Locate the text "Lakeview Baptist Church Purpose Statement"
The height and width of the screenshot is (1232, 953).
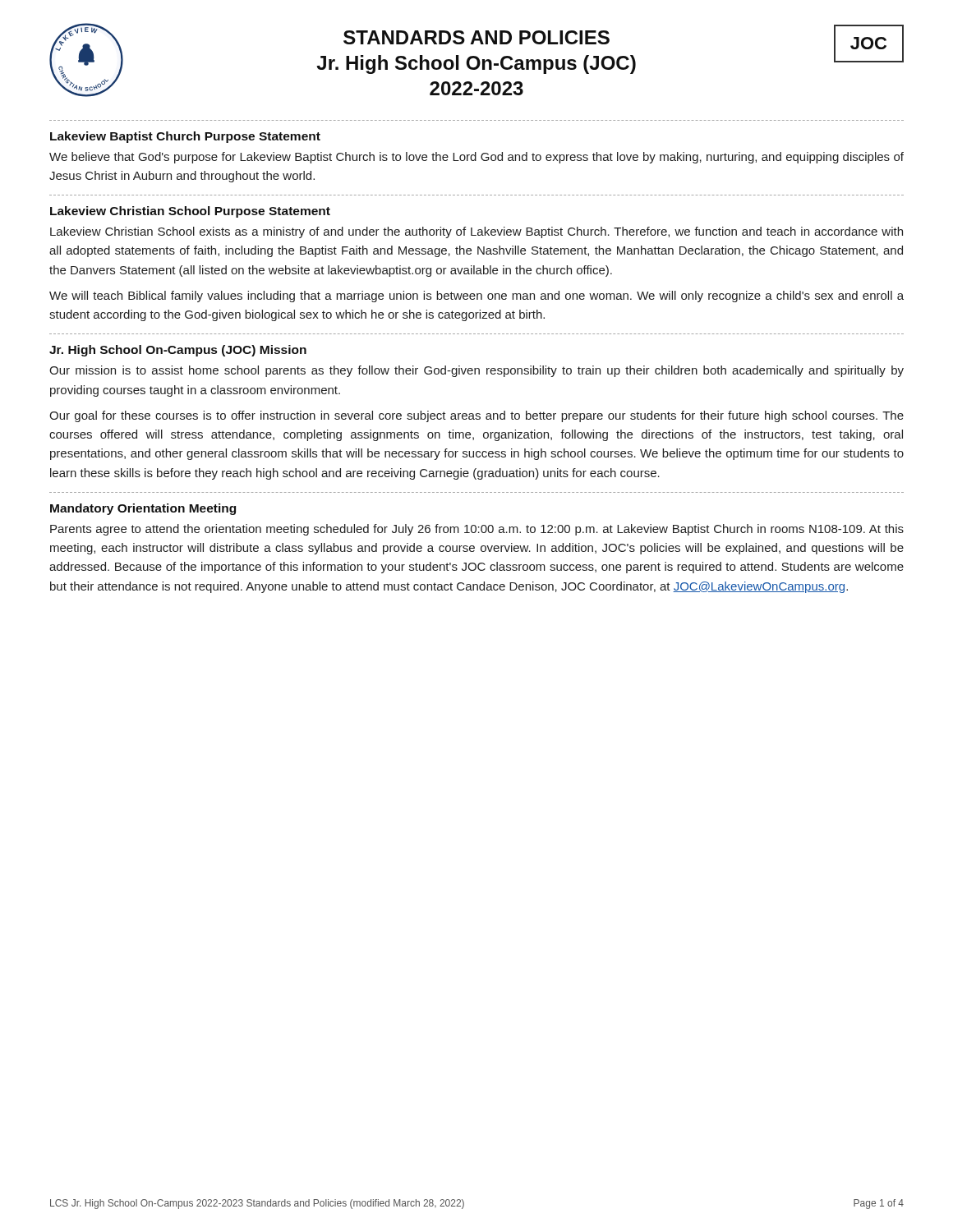[x=185, y=136]
